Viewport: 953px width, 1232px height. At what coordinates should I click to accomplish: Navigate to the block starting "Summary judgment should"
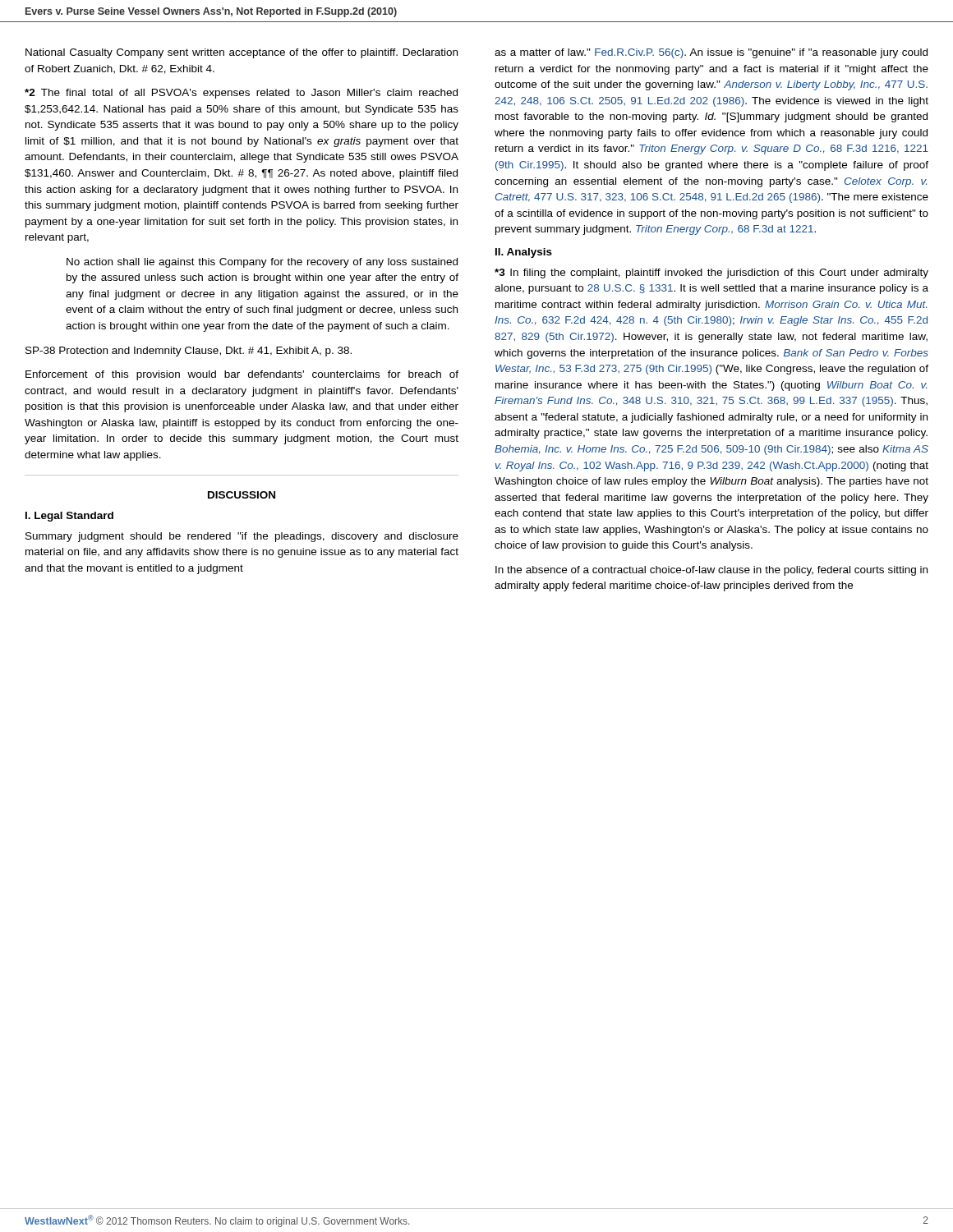coord(242,552)
